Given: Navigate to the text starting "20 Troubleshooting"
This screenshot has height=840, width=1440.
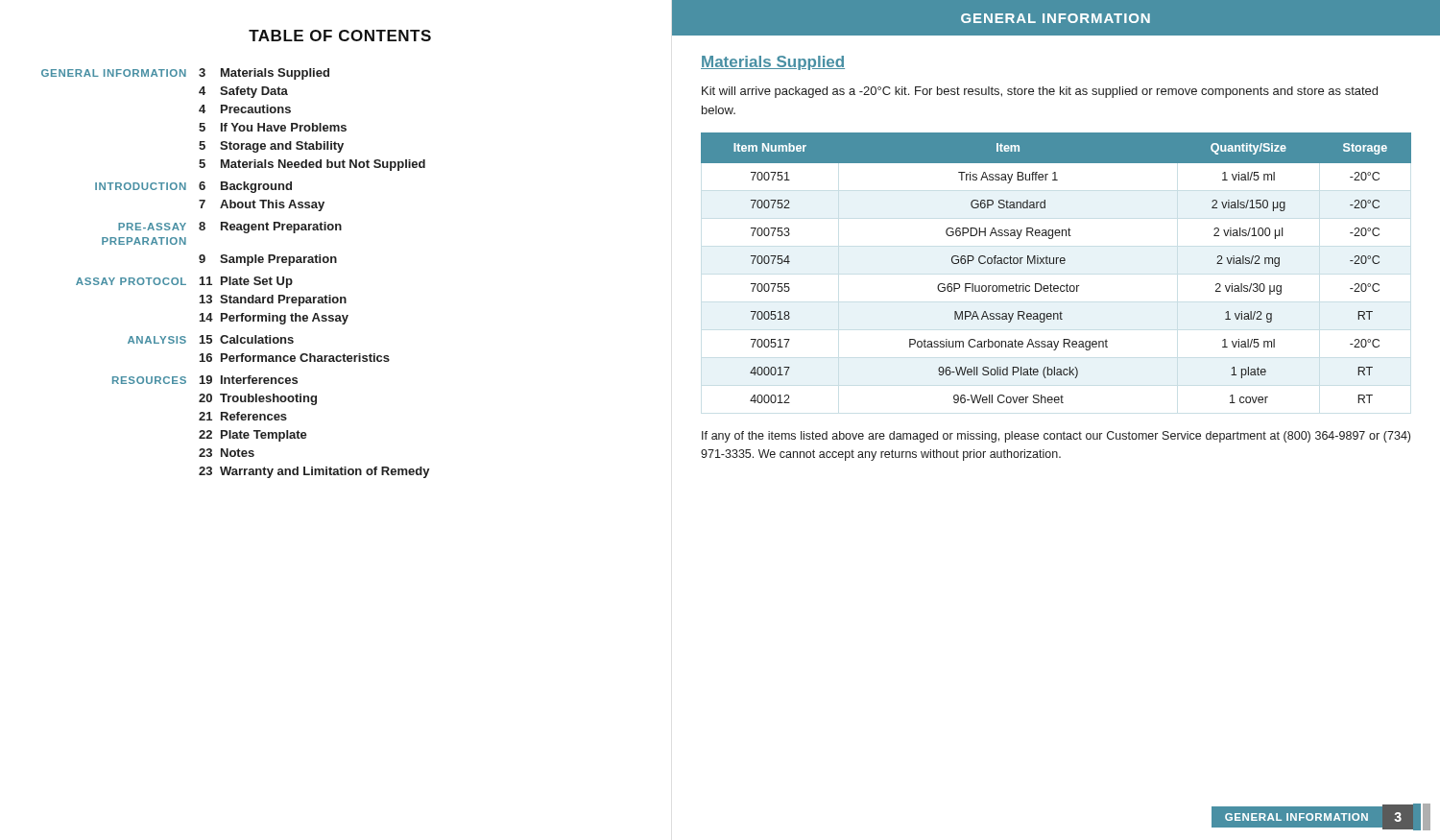Looking at the screenshot, I should pyautogui.click(x=258, y=399).
